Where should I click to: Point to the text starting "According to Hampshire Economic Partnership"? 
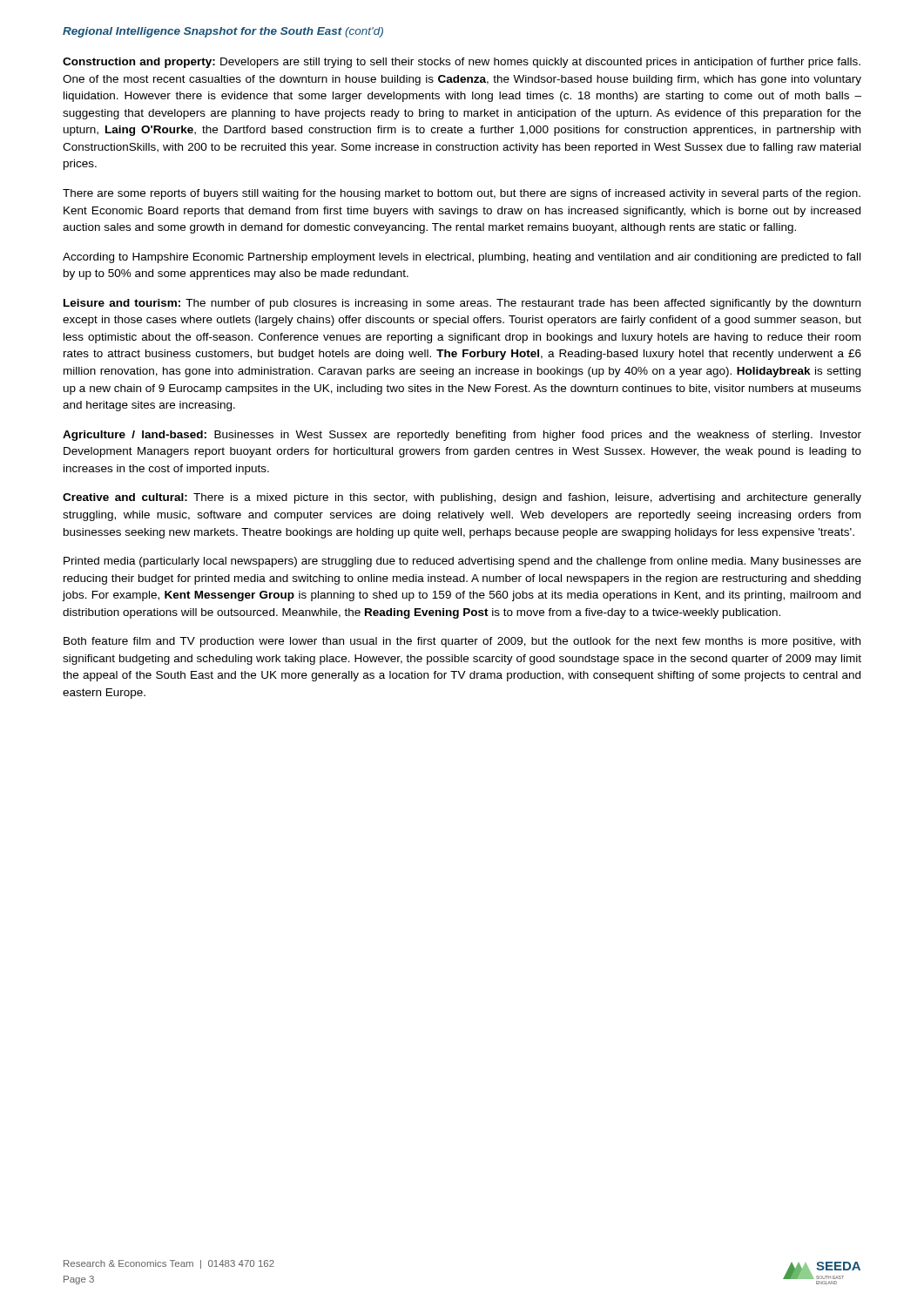[462, 265]
